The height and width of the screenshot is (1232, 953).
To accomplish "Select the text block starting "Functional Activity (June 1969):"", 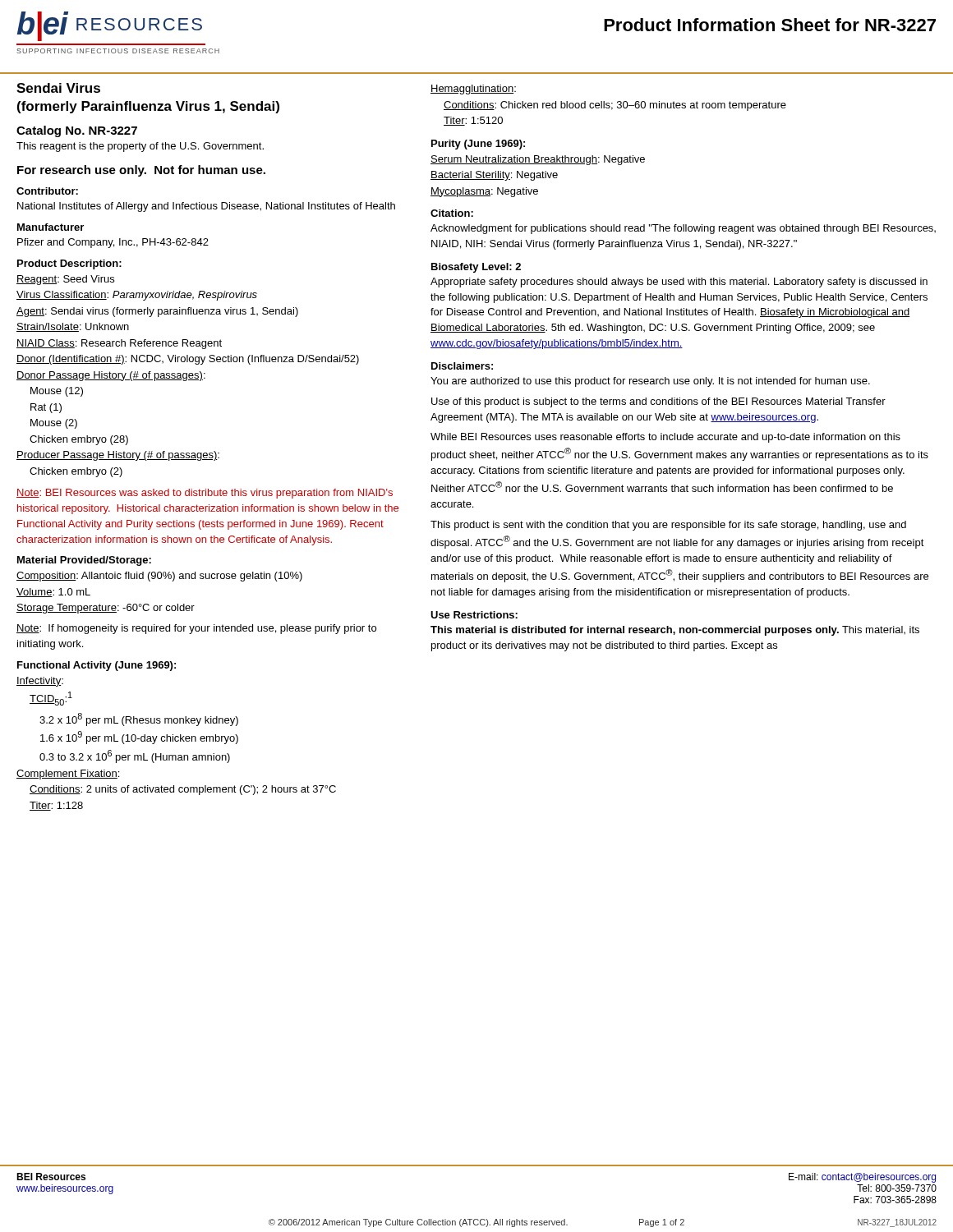I will [97, 665].
